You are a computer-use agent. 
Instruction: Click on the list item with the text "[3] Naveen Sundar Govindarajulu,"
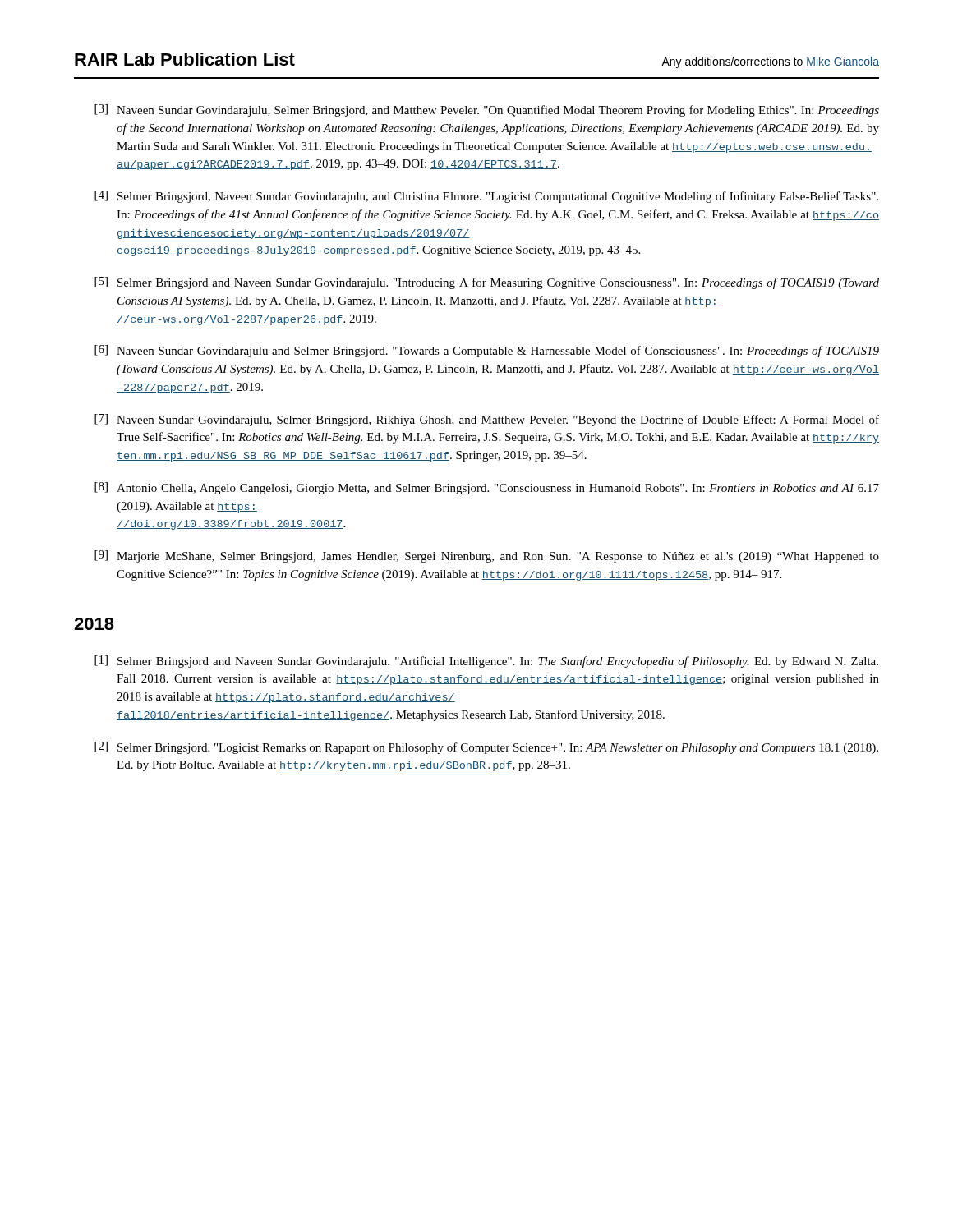pos(476,138)
